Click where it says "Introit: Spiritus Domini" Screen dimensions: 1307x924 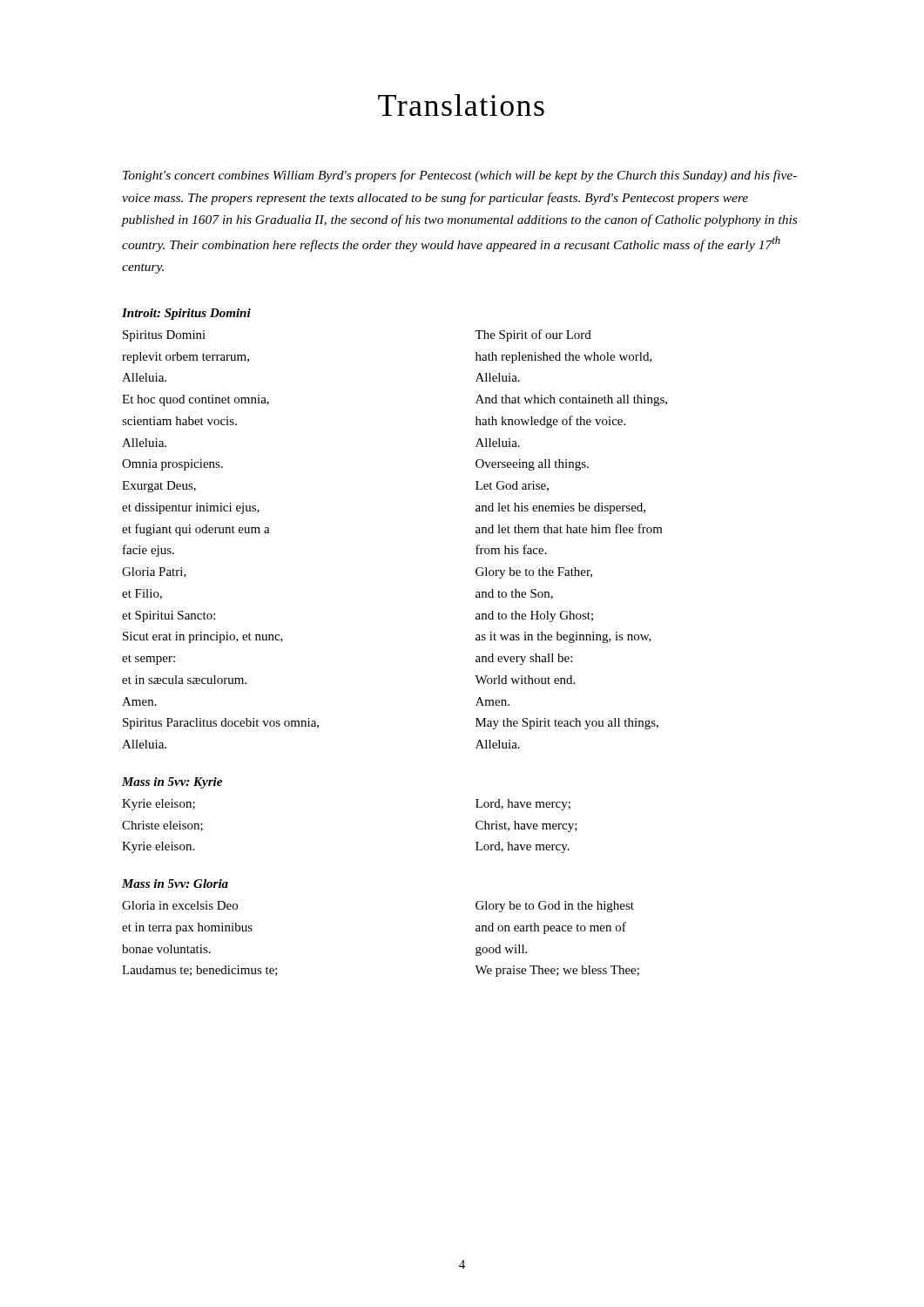tap(186, 313)
